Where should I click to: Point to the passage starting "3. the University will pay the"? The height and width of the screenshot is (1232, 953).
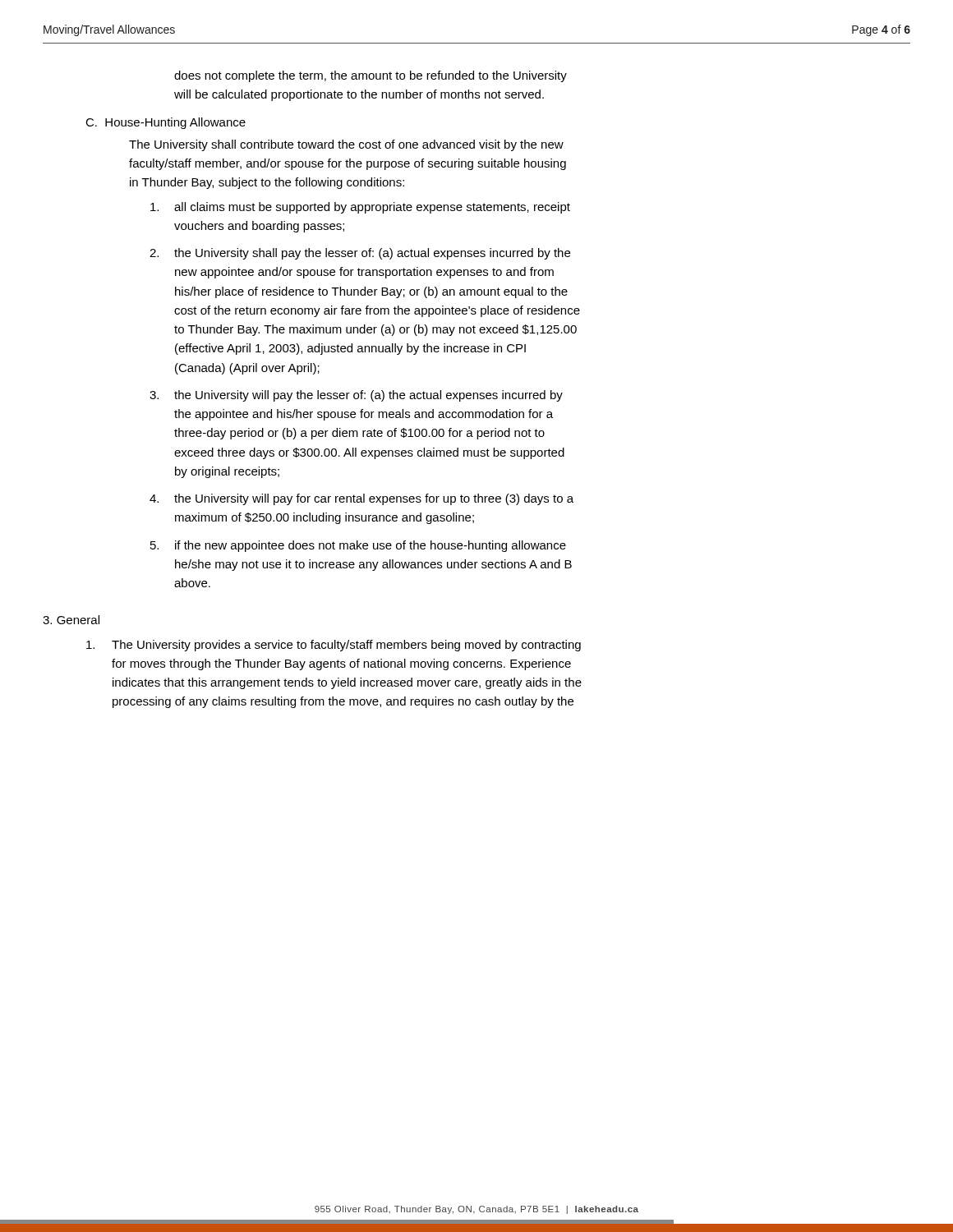[x=530, y=433]
